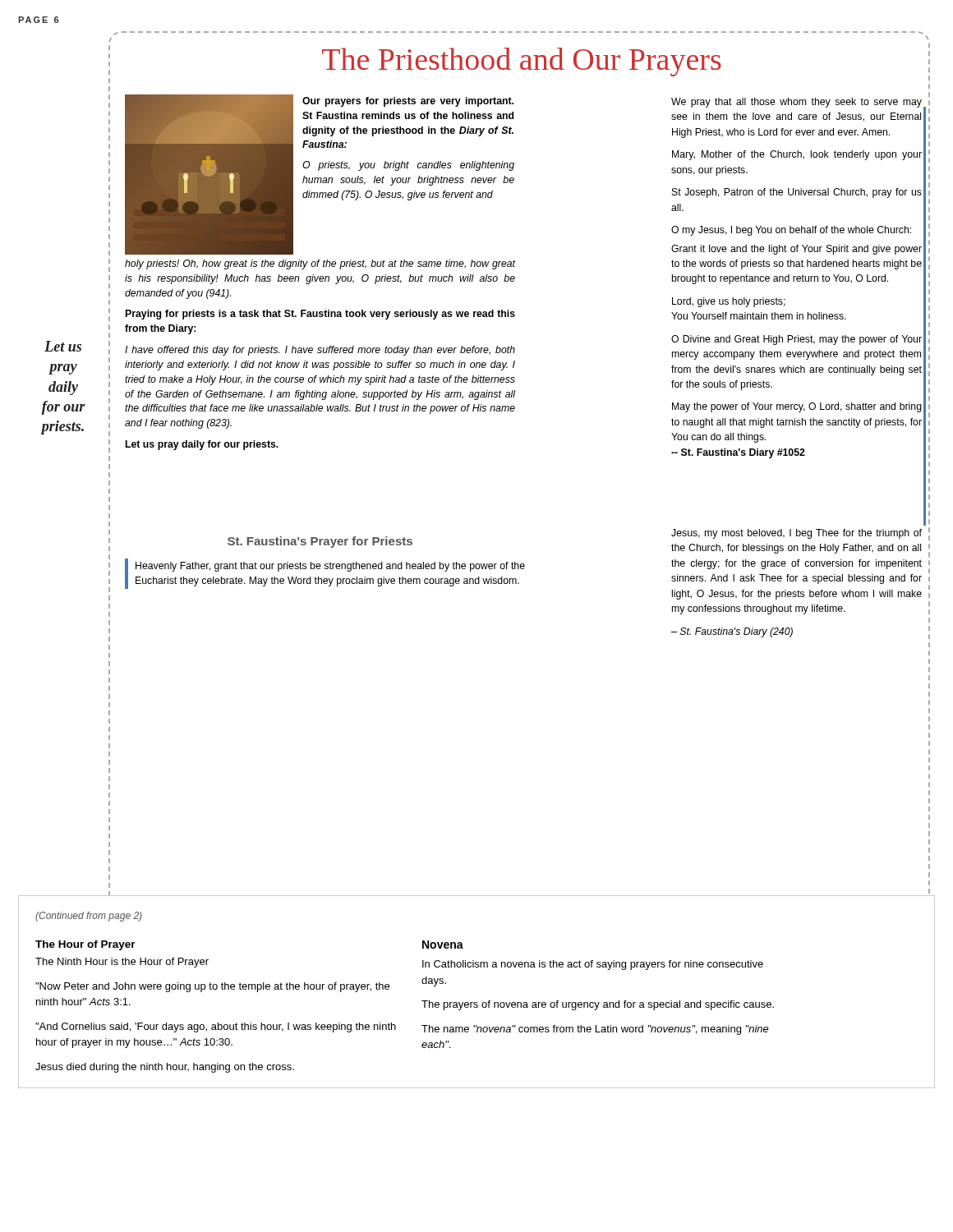Locate the title
This screenshot has height=1232, width=953.
(522, 59)
